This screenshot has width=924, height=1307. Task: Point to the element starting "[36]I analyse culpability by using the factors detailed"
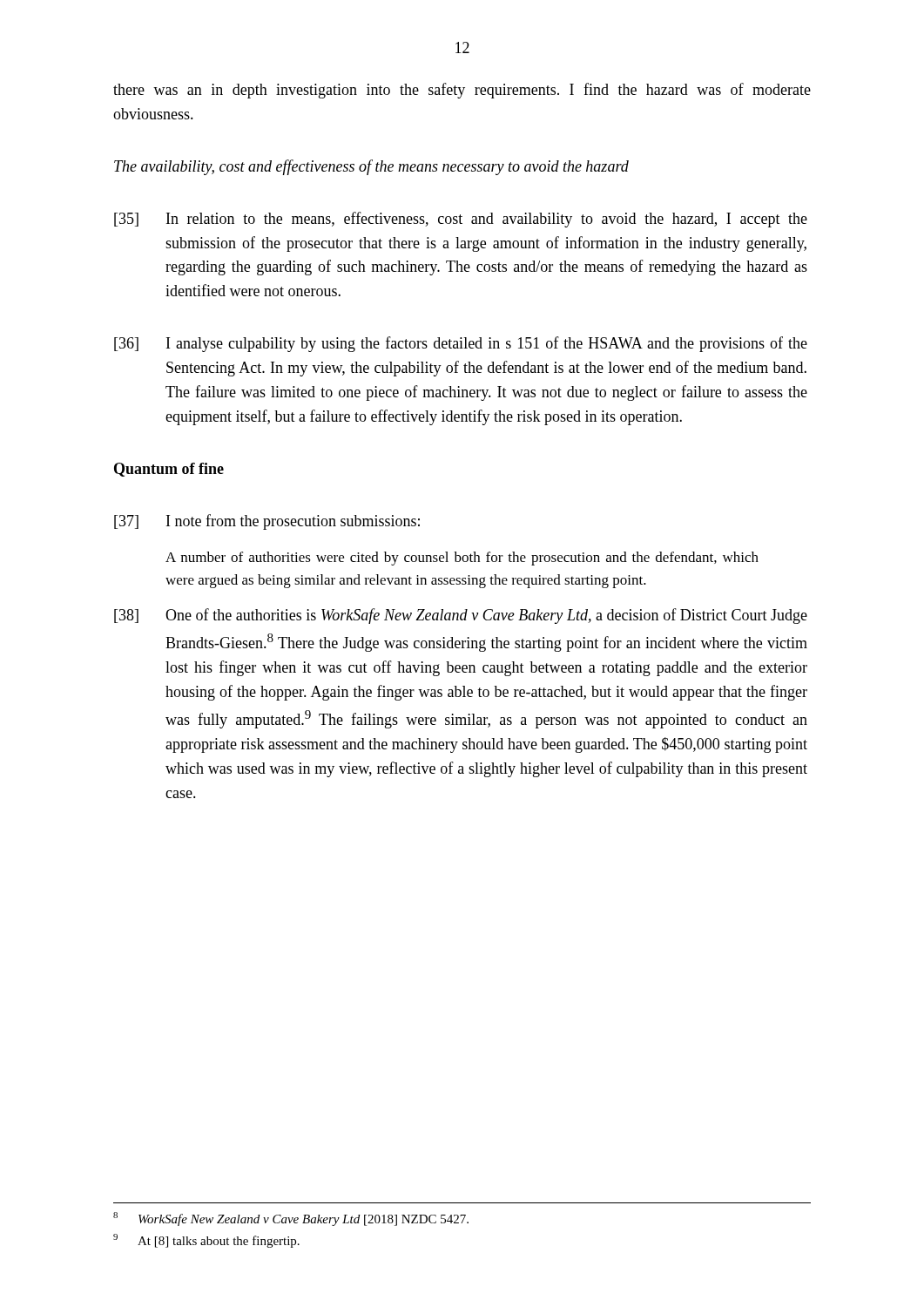click(x=460, y=381)
